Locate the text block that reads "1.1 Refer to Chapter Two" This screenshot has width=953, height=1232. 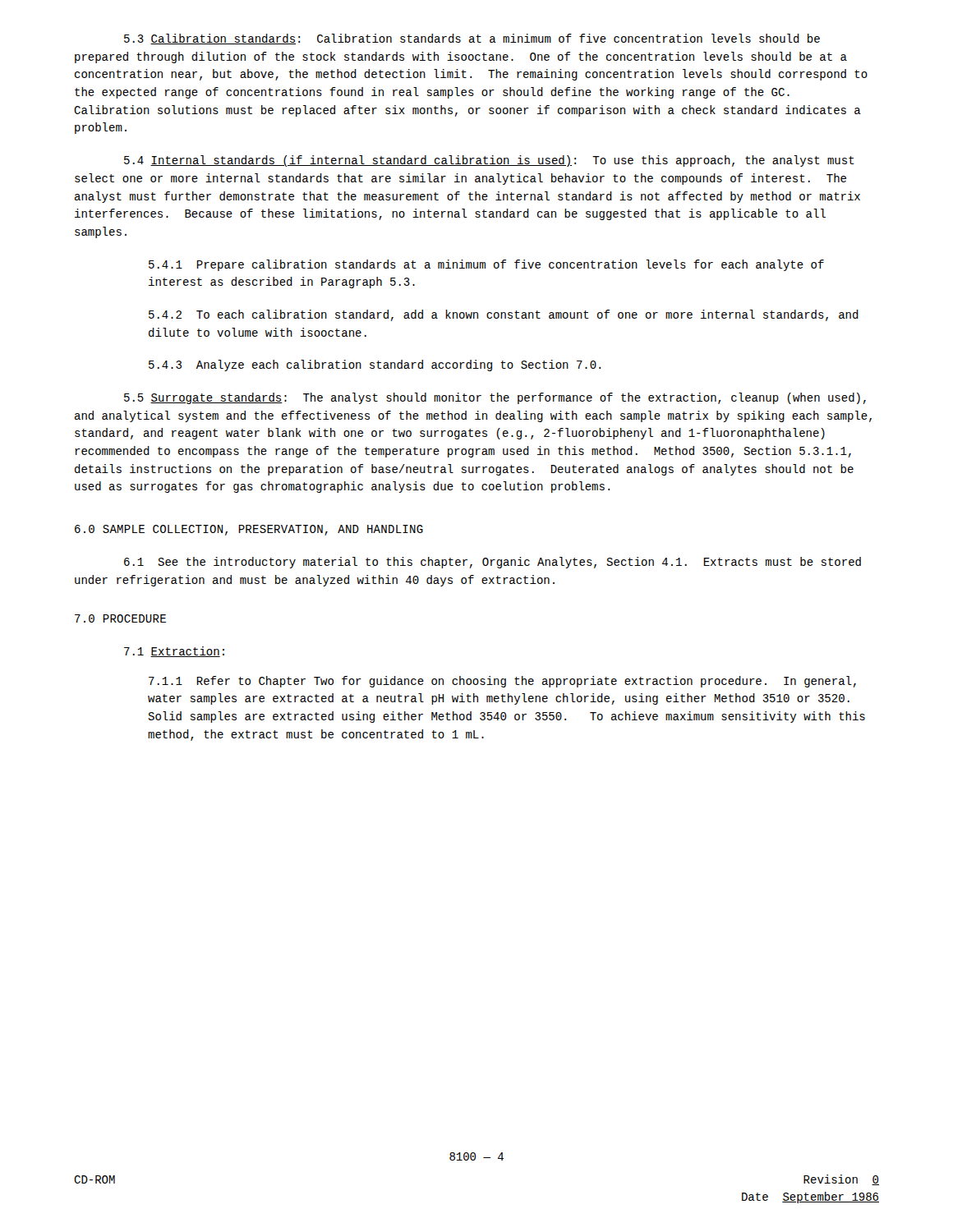507,708
